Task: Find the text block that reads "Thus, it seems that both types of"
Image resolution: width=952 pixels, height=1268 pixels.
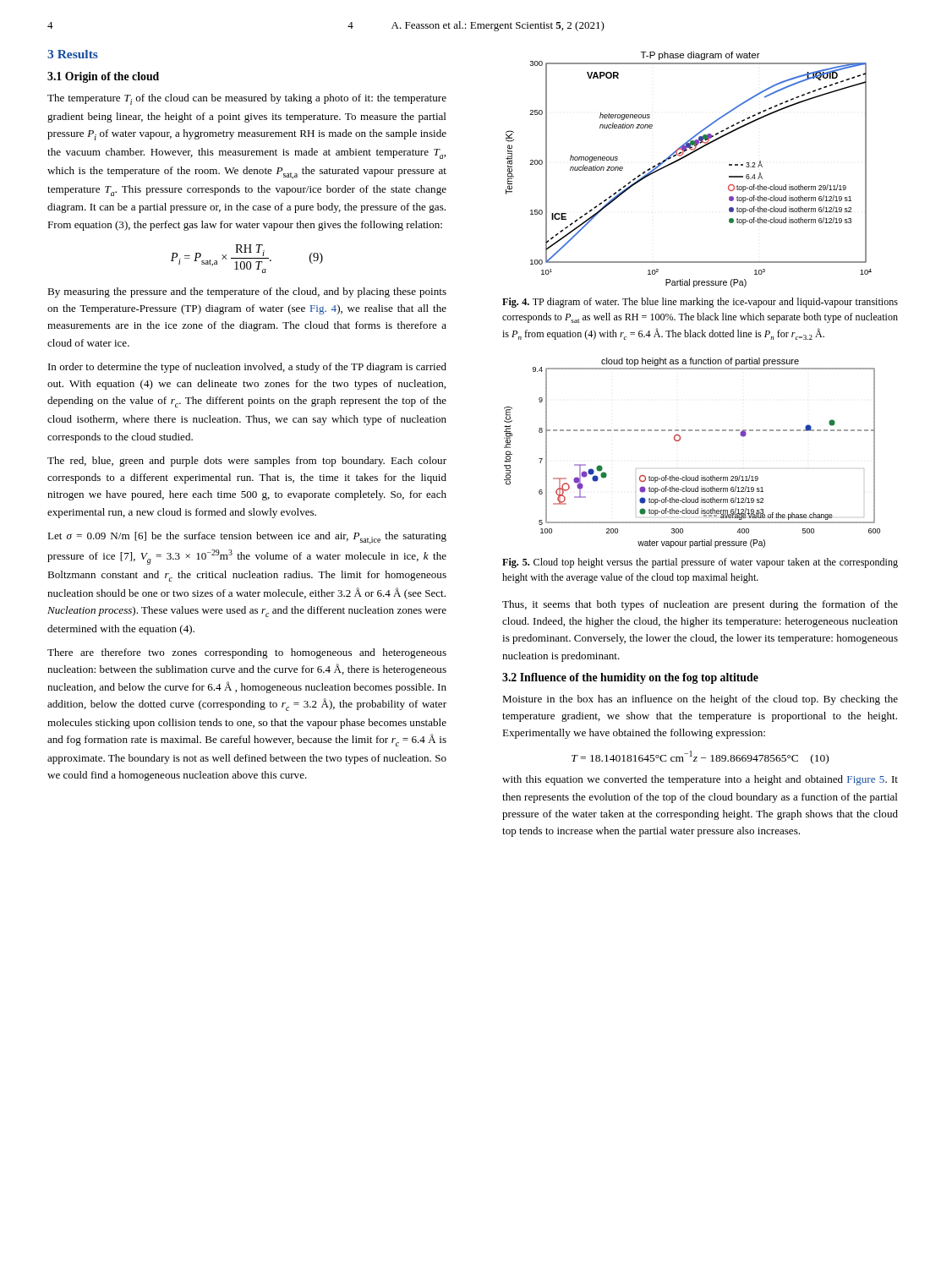Action: pos(700,630)
